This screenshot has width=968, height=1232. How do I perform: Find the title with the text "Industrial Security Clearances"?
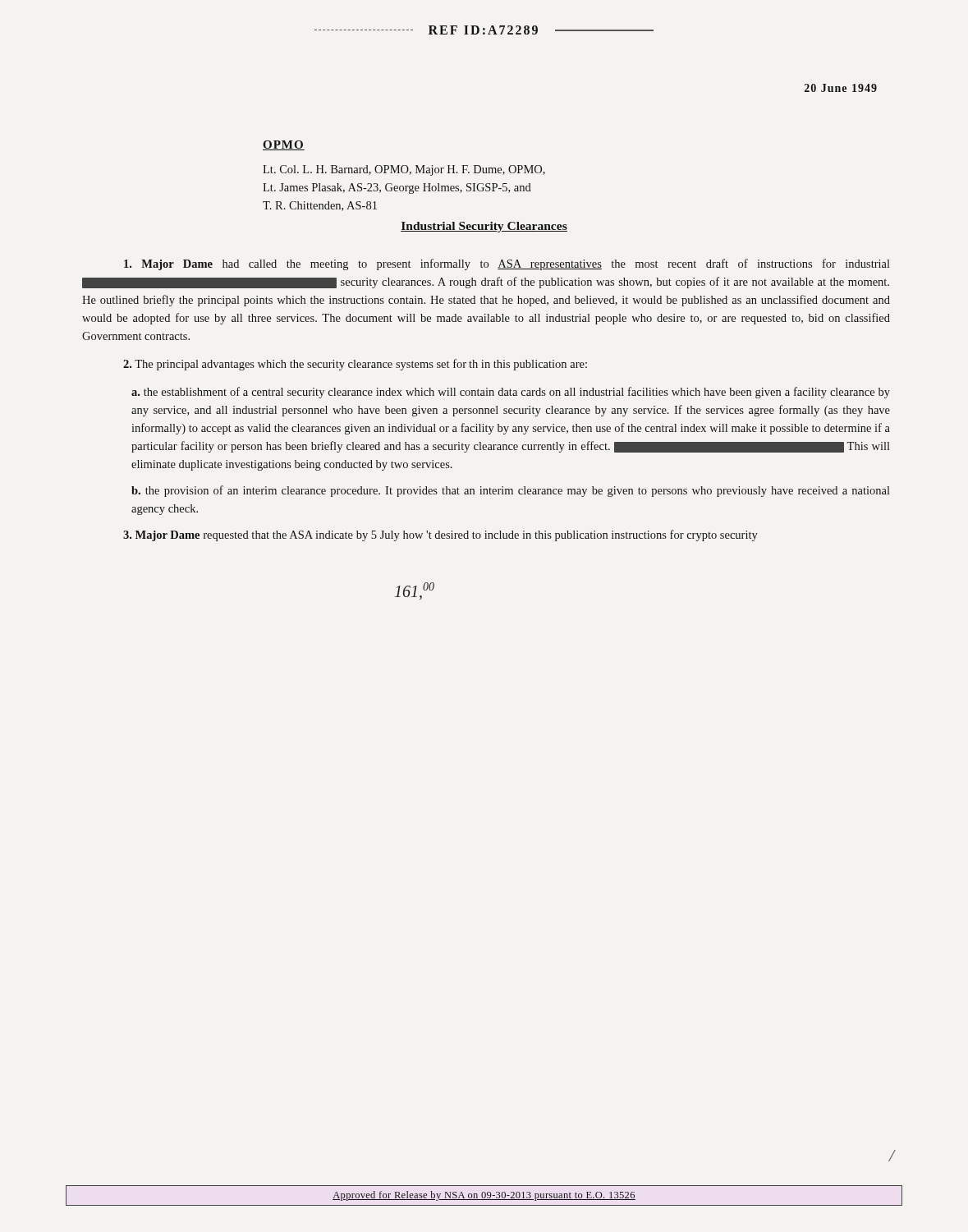tap(484, 225)
